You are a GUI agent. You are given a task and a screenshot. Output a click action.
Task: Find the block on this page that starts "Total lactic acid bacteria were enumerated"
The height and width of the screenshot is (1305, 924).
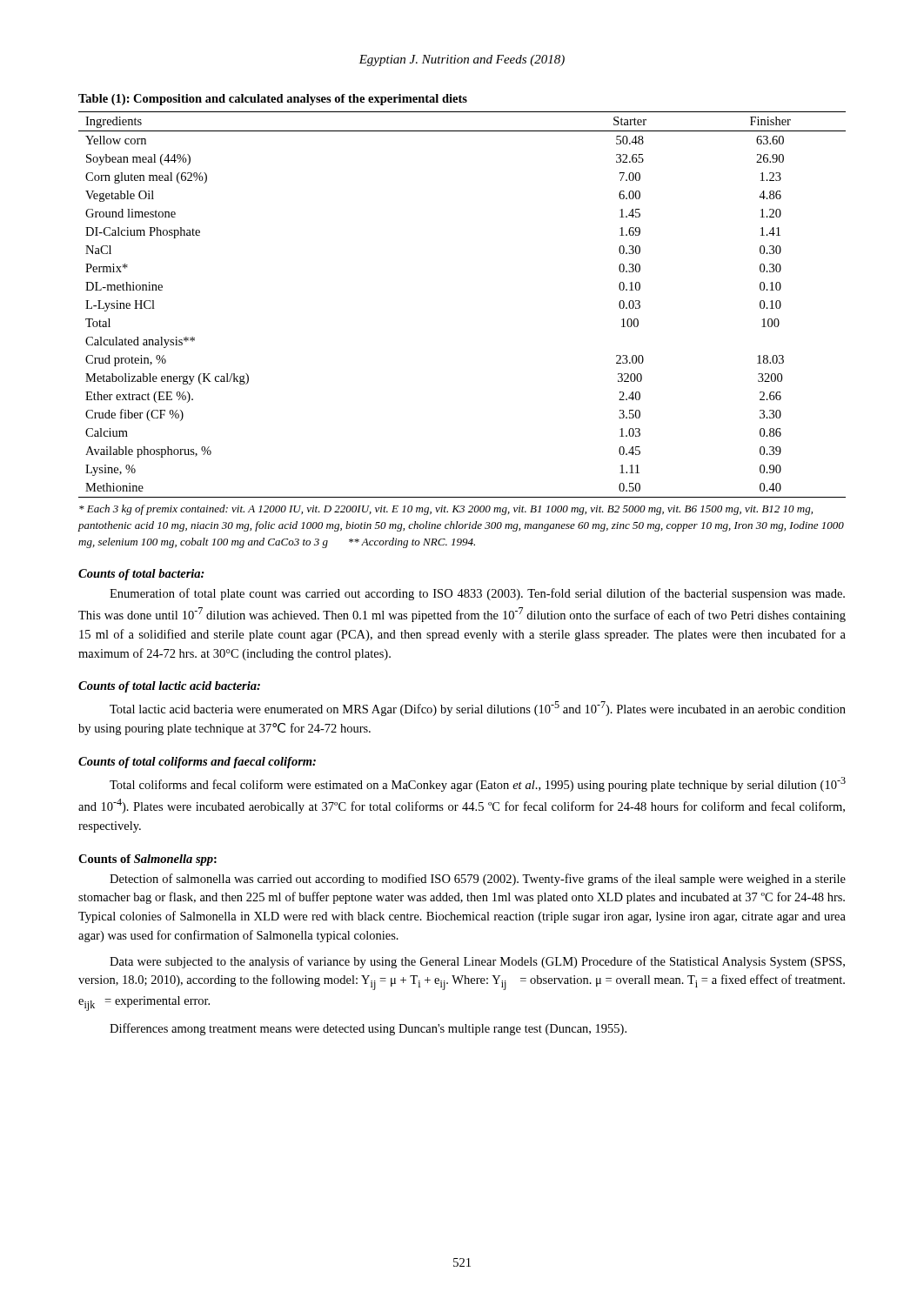coord(462,717)
